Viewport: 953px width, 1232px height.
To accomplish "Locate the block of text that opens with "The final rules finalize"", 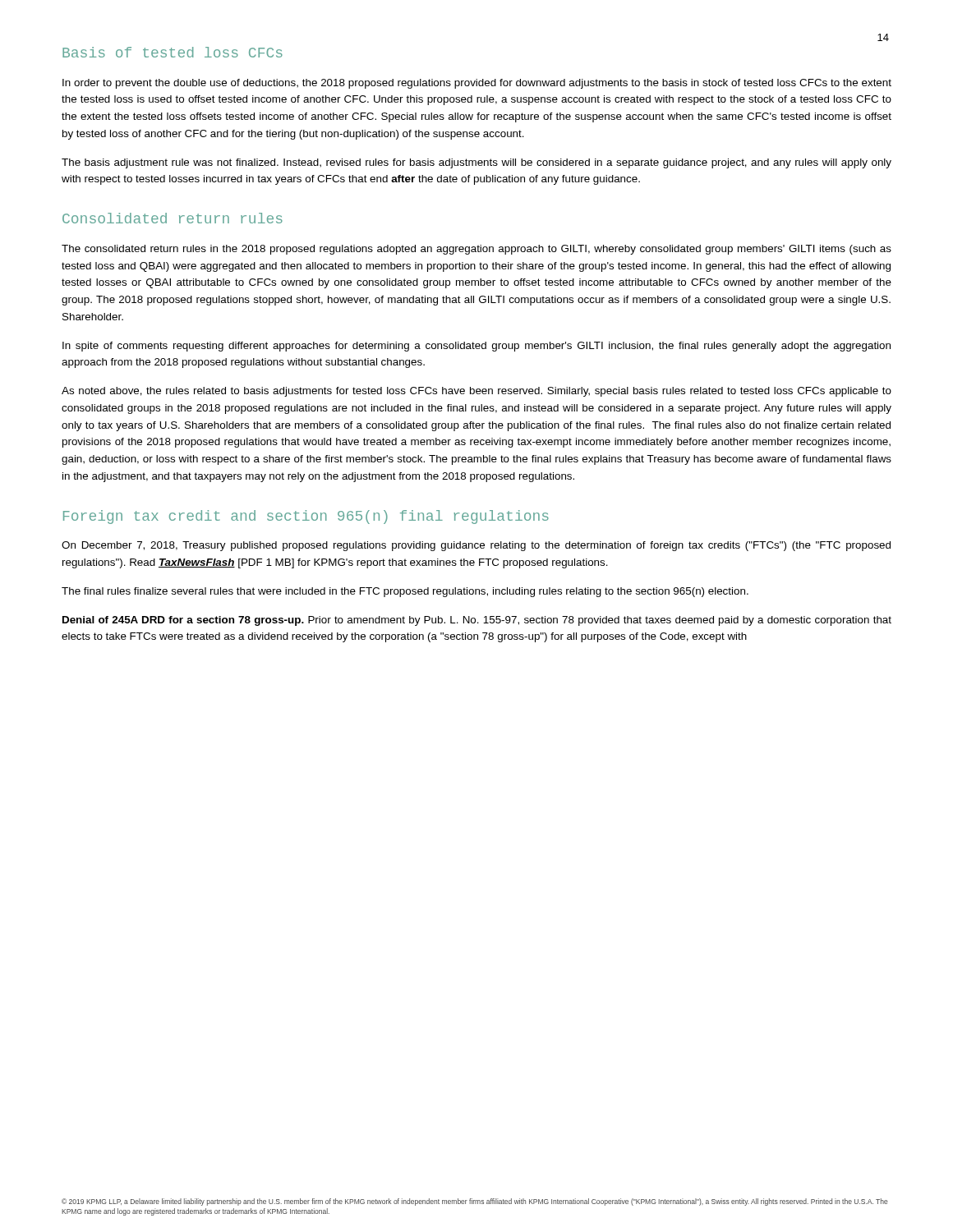I will [x=405, y=591].
